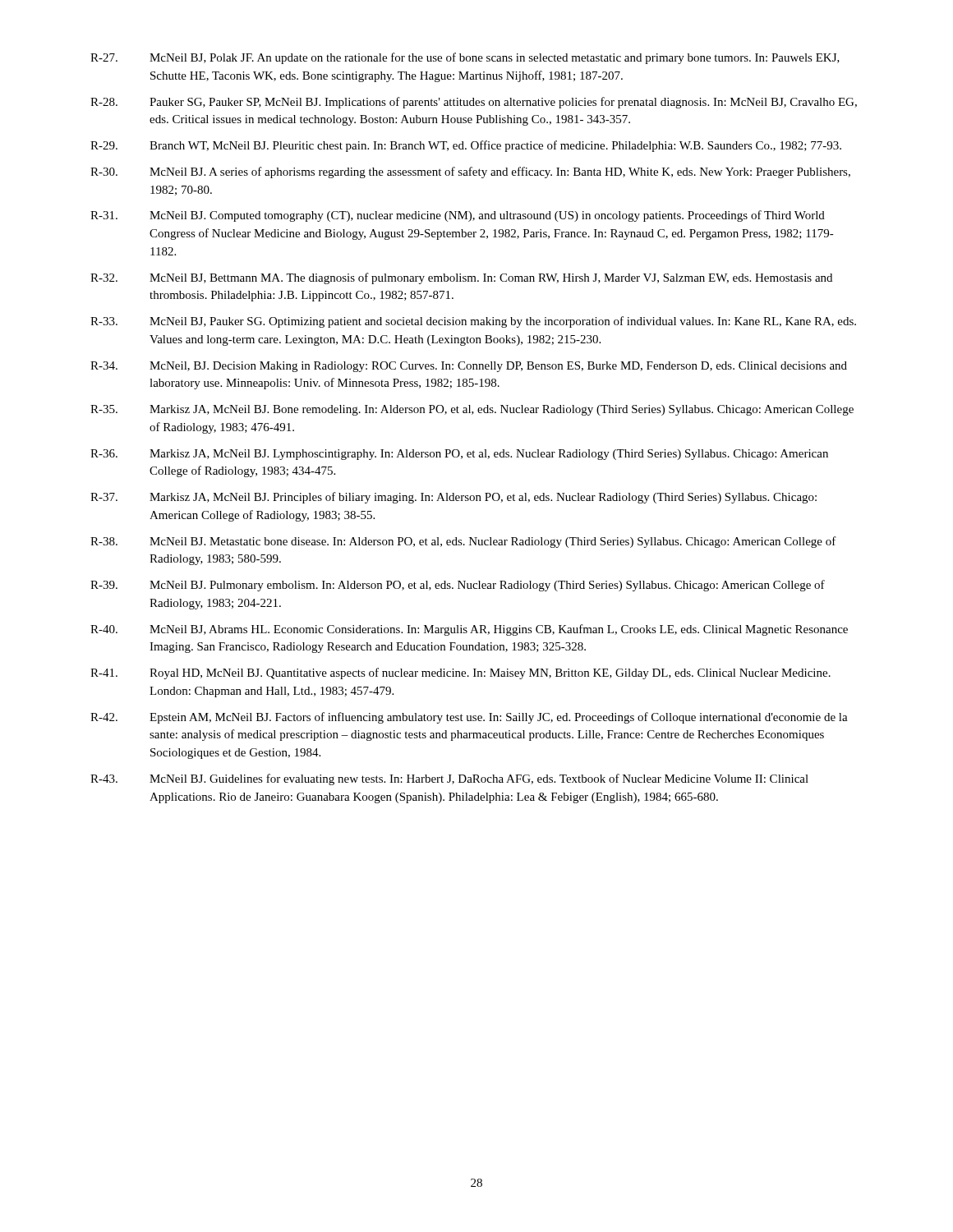Screen dimensions: 1232x953
Task: Navigate to the element starting "R-28. Pauker SG, Pauker SP, McNeil BJ."
Action: coord(476,111)
